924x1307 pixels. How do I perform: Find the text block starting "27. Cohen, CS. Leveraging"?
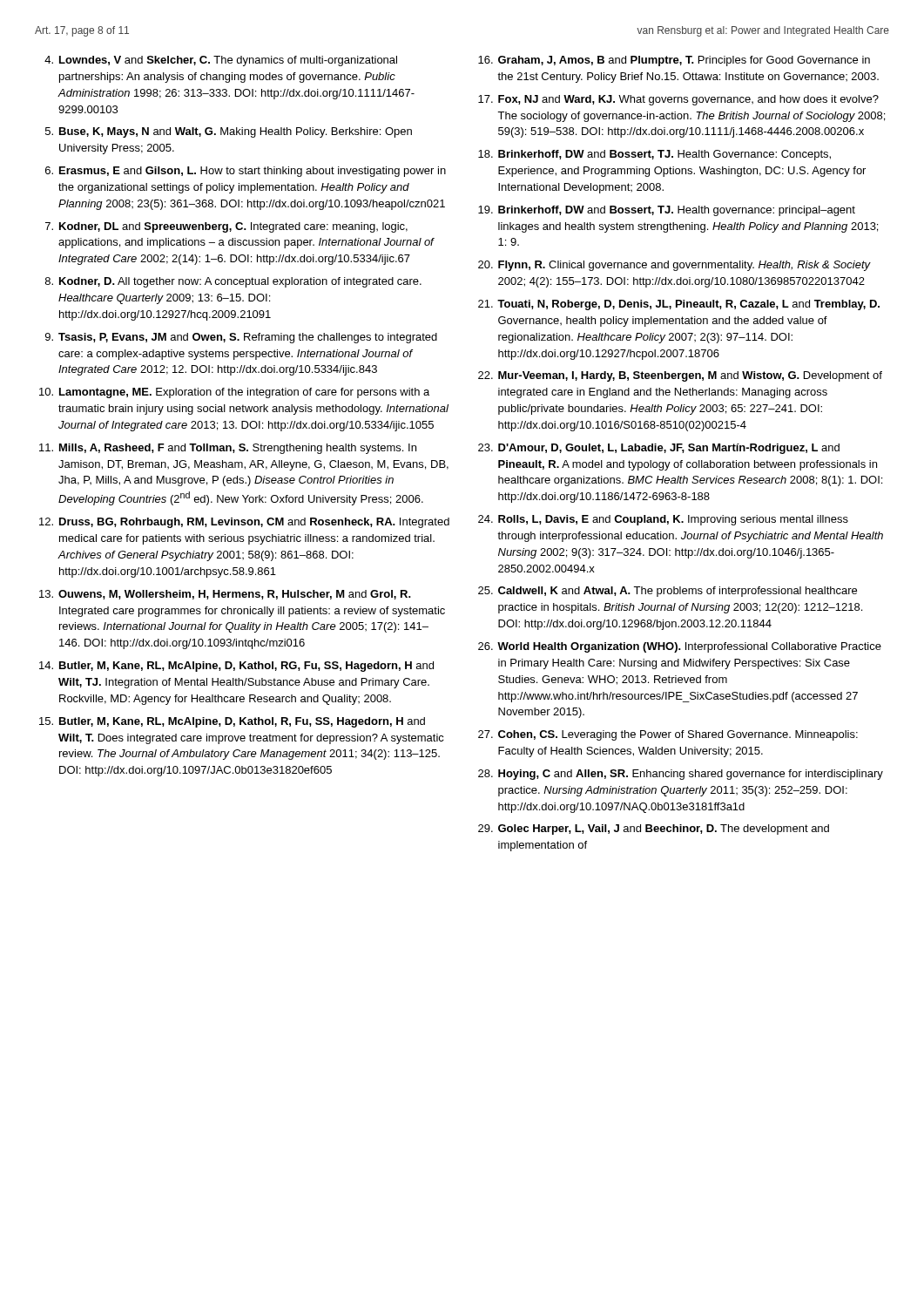point(682,743)
